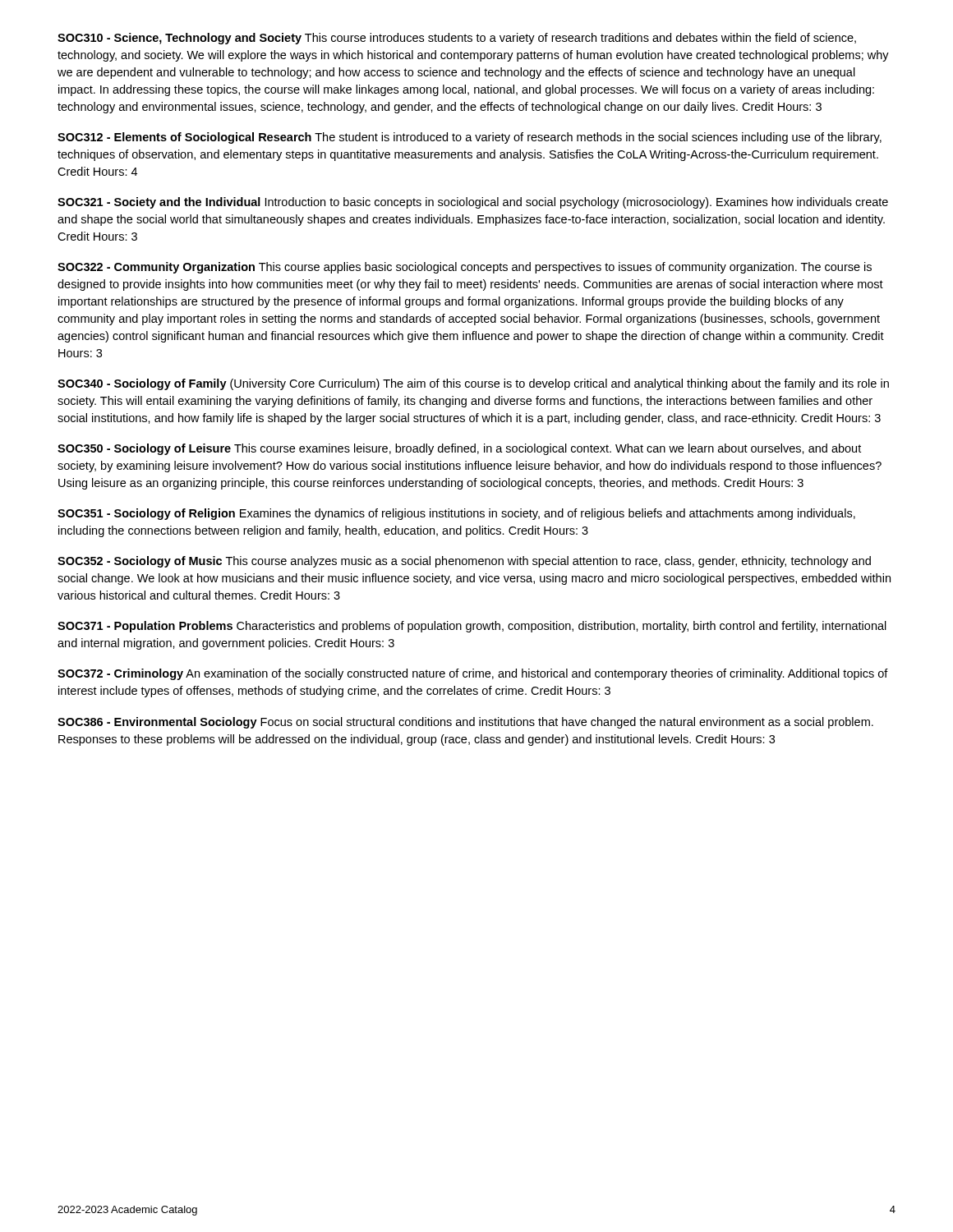The width and height of the screenshot is (953, 1232).
Task: Find the element starting "SOC322 - Community Organization This course applies"
Action: (x=471, y=310)
